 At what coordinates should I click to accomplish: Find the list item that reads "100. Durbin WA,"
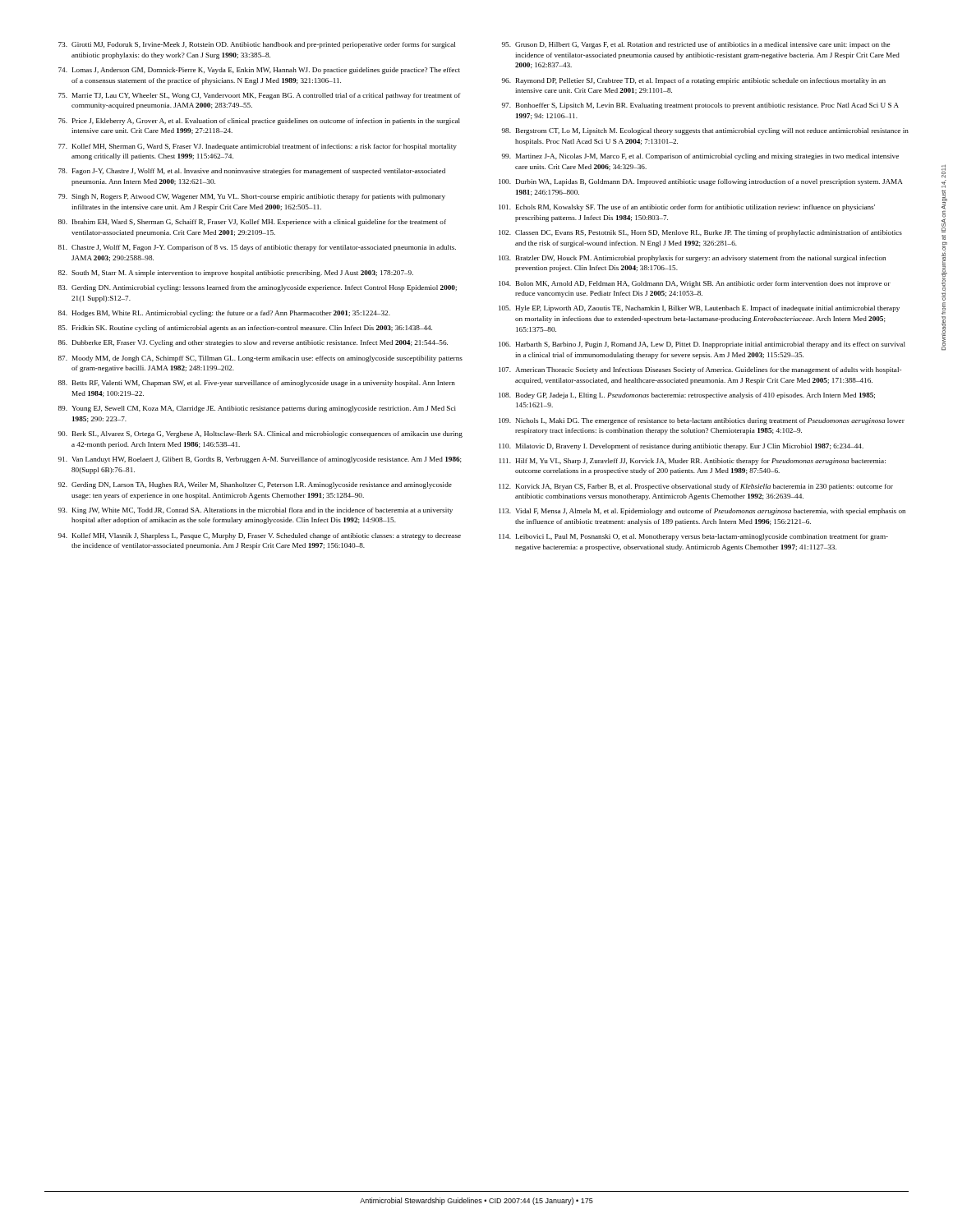click(x=698, y=187)
